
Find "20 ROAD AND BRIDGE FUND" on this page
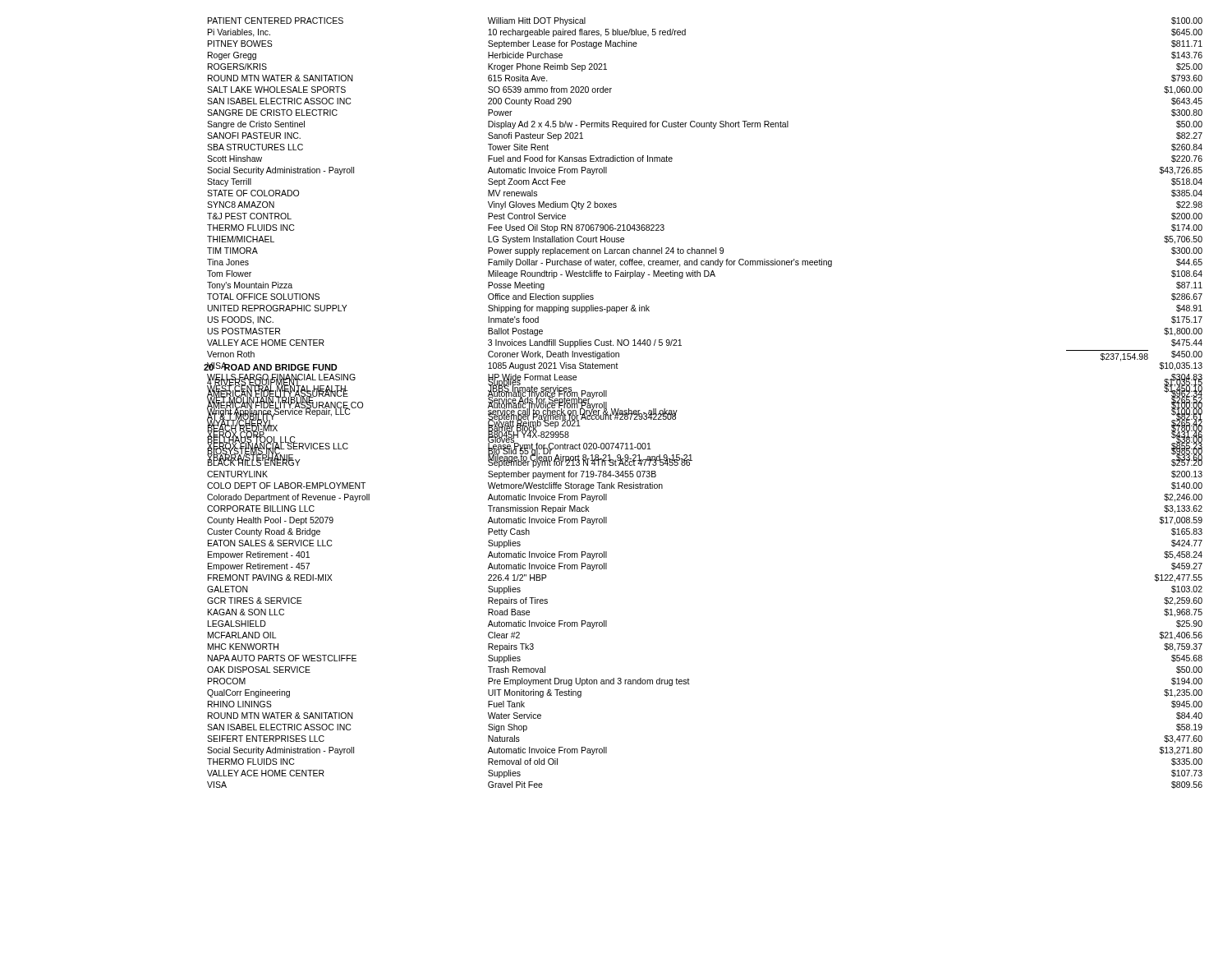point(271,367)
